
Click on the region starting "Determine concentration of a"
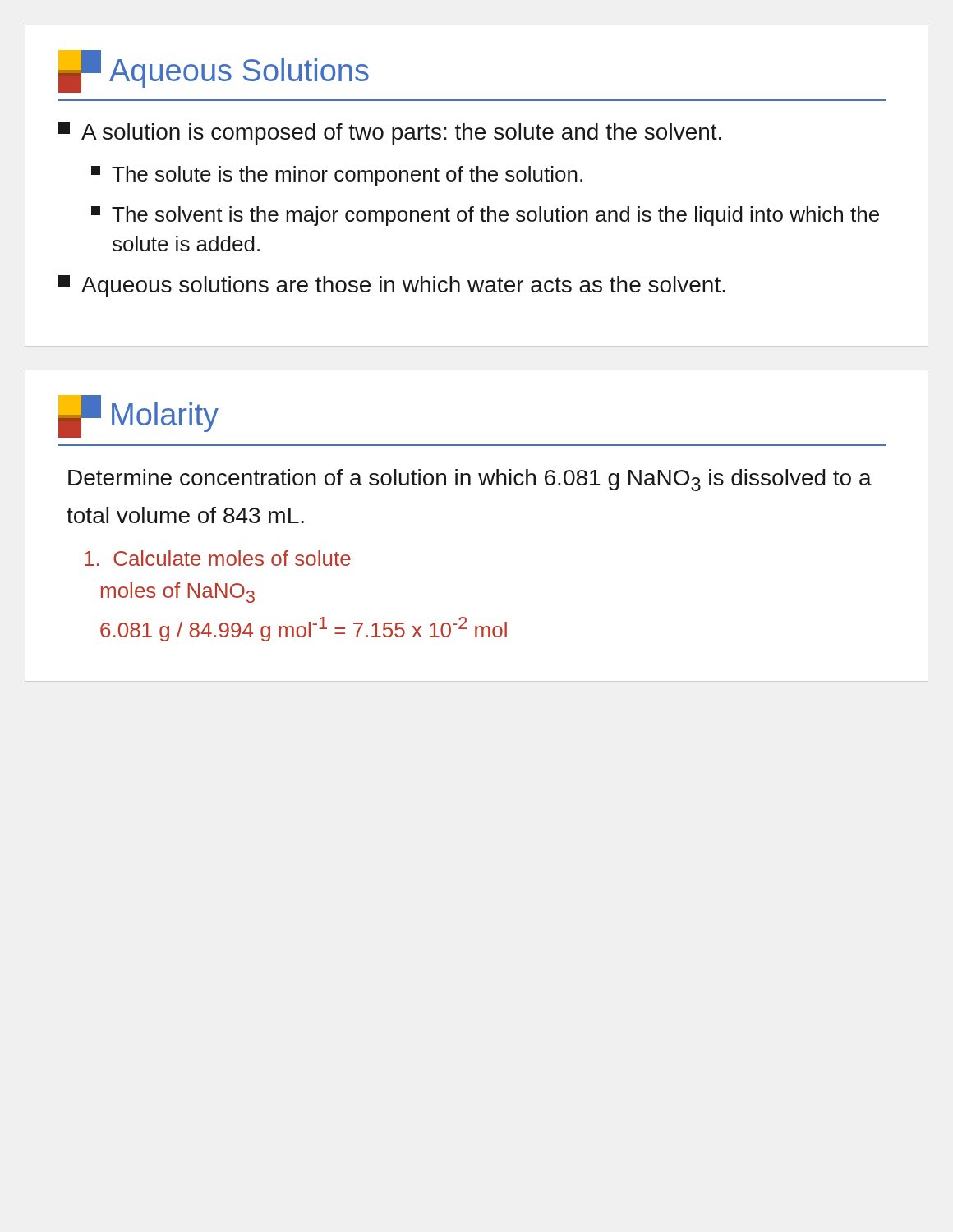pyautogui.click(x=469, y=496)
